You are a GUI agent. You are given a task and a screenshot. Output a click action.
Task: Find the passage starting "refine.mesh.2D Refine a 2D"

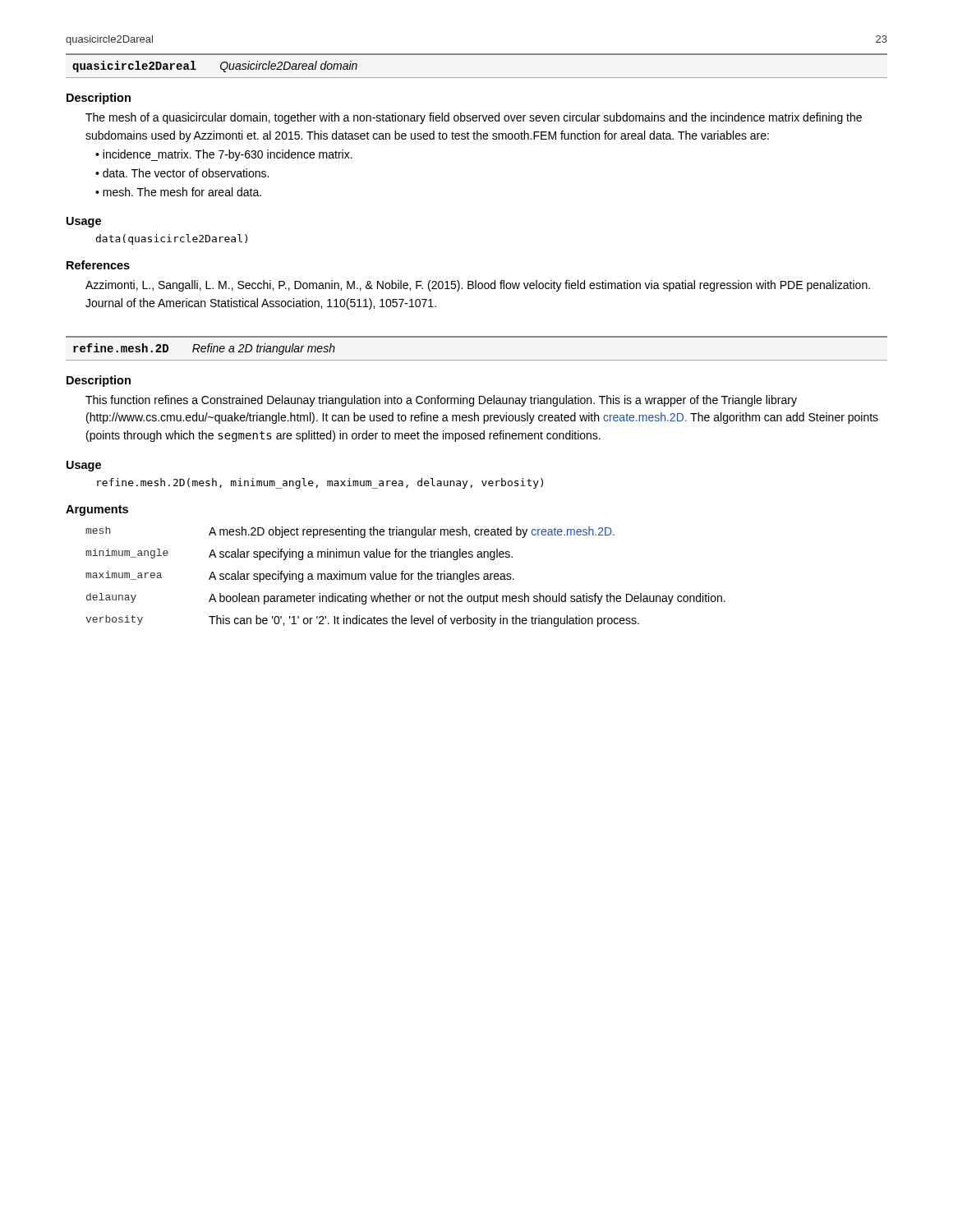[204, 348]
